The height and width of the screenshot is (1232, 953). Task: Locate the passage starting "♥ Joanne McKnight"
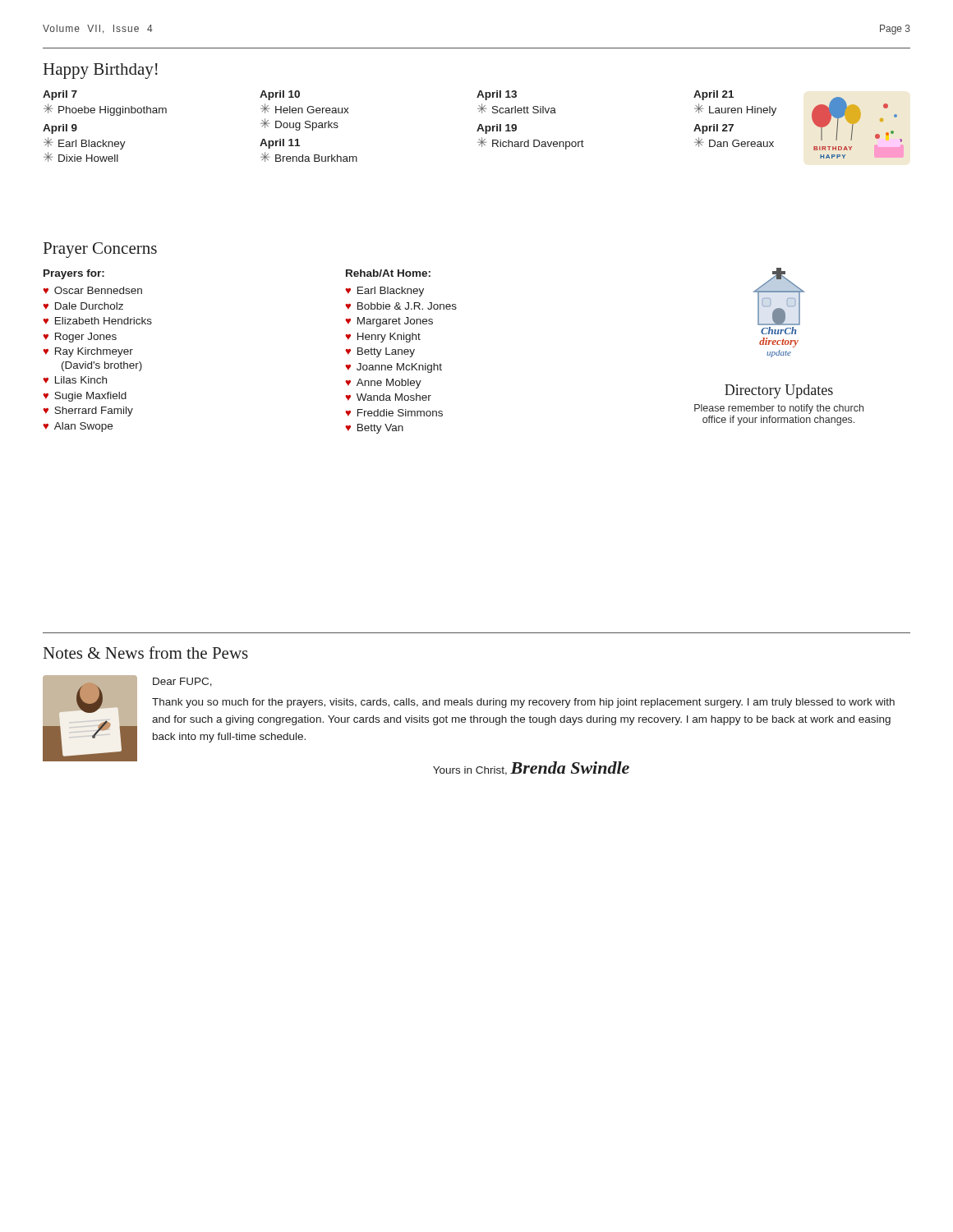click(x=394, y=367)
